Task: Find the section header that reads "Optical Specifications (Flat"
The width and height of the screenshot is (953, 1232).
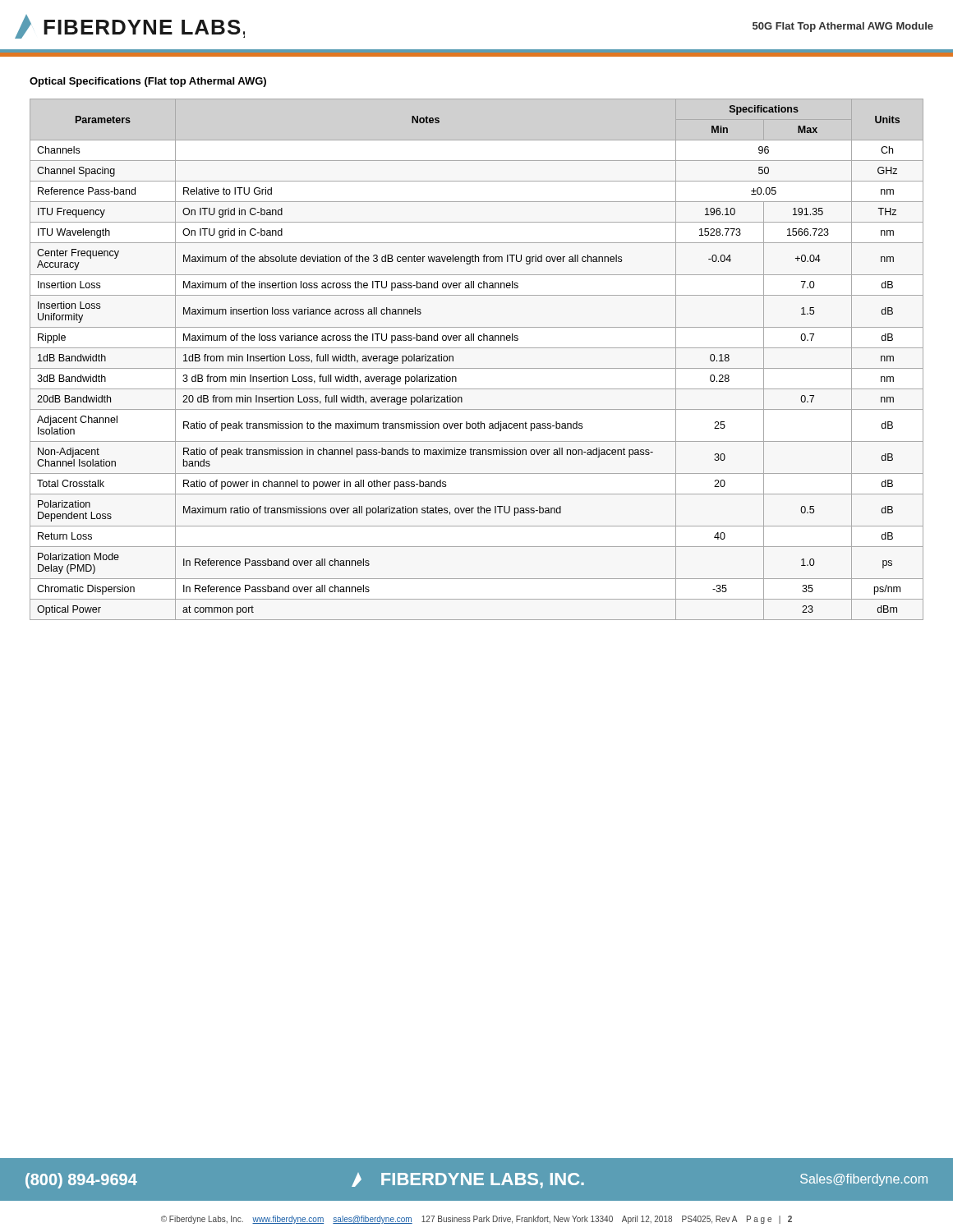Action: click(x=148, y=81)
